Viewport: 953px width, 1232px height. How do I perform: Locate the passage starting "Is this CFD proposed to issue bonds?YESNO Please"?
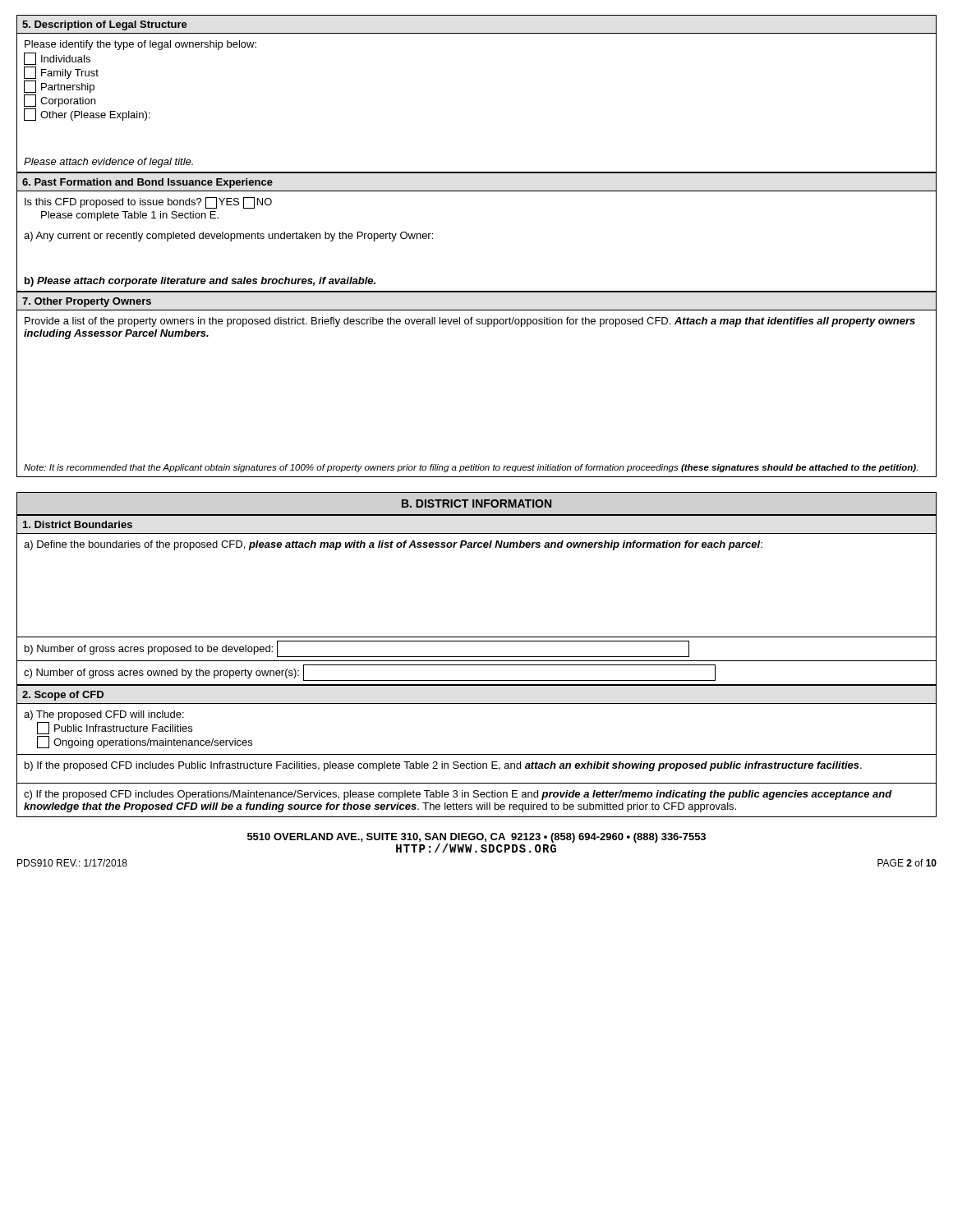148,203
